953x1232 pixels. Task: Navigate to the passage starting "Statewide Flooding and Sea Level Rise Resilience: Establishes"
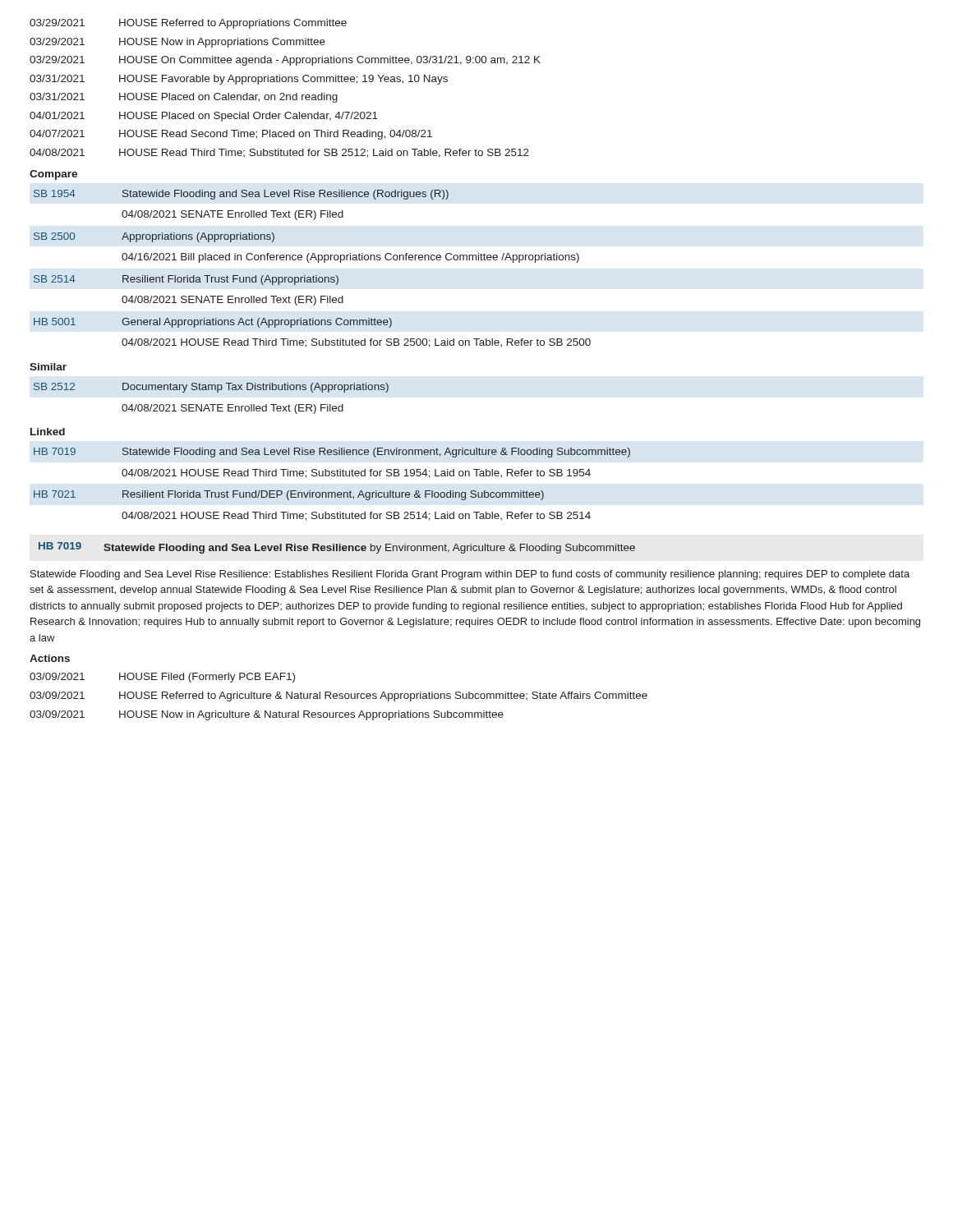tap(475, 606)
